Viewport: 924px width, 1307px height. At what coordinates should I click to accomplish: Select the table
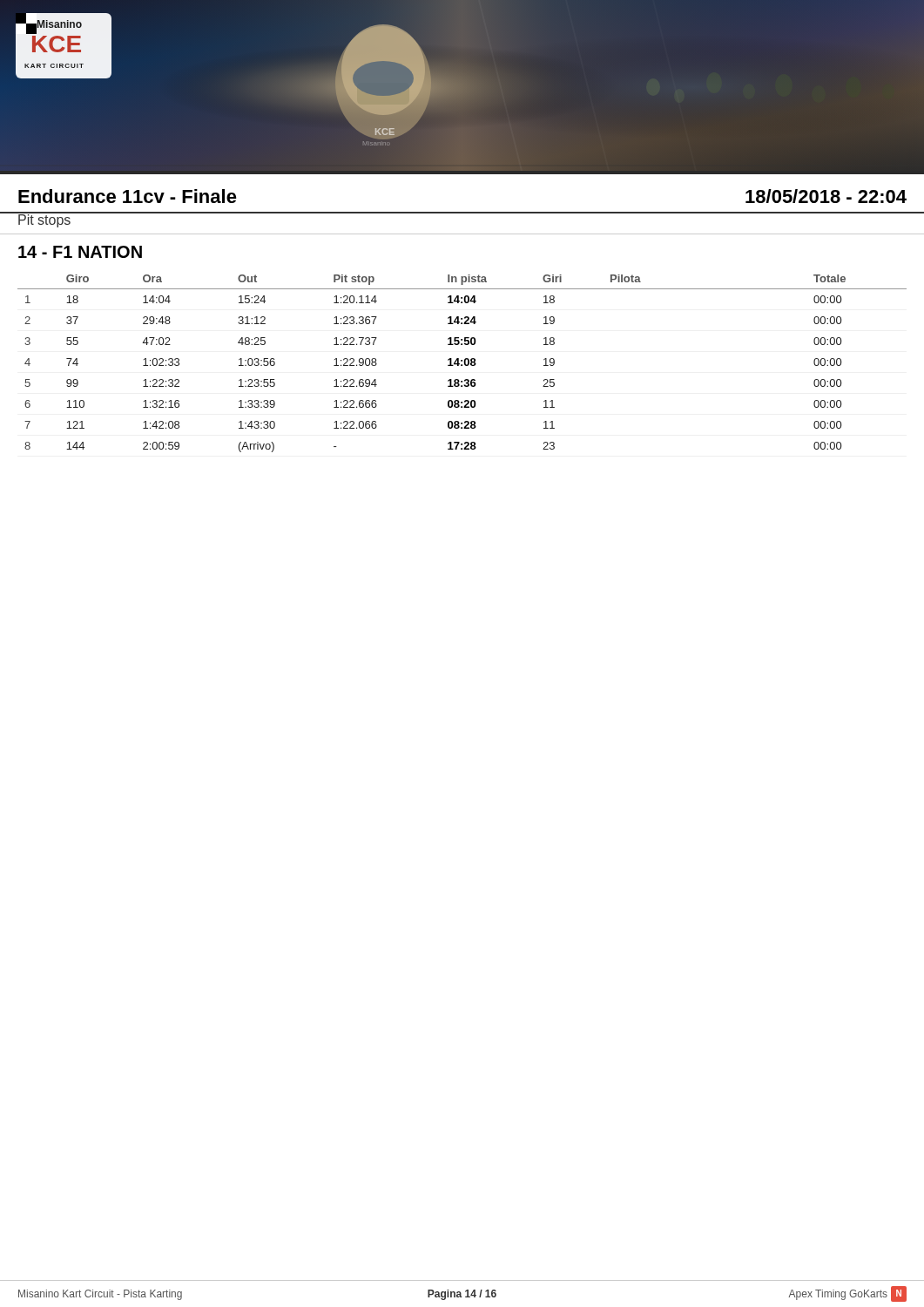[x=462, y=362]
